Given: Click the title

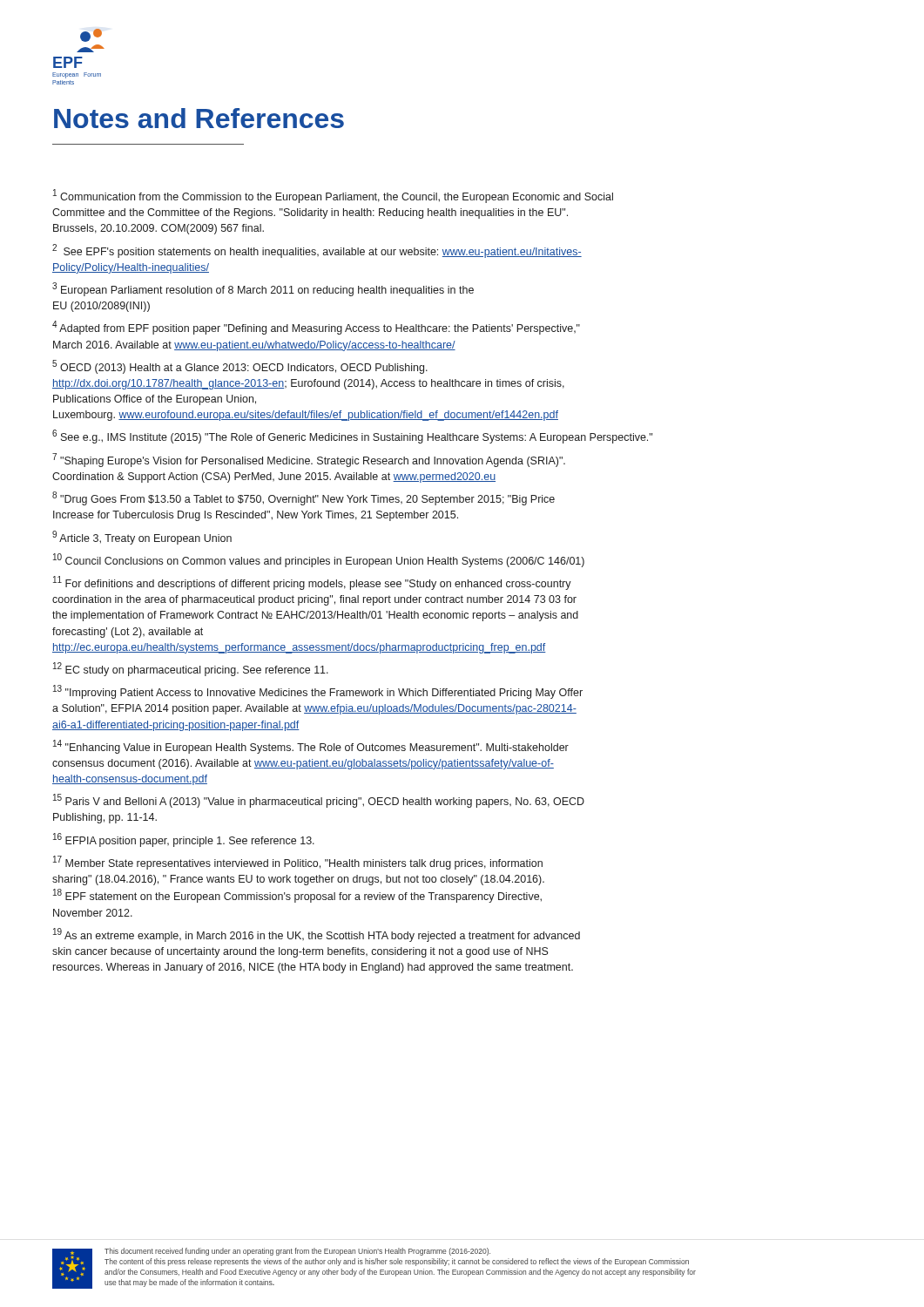Looking at the screenshot, I should (x=462, y=124).
